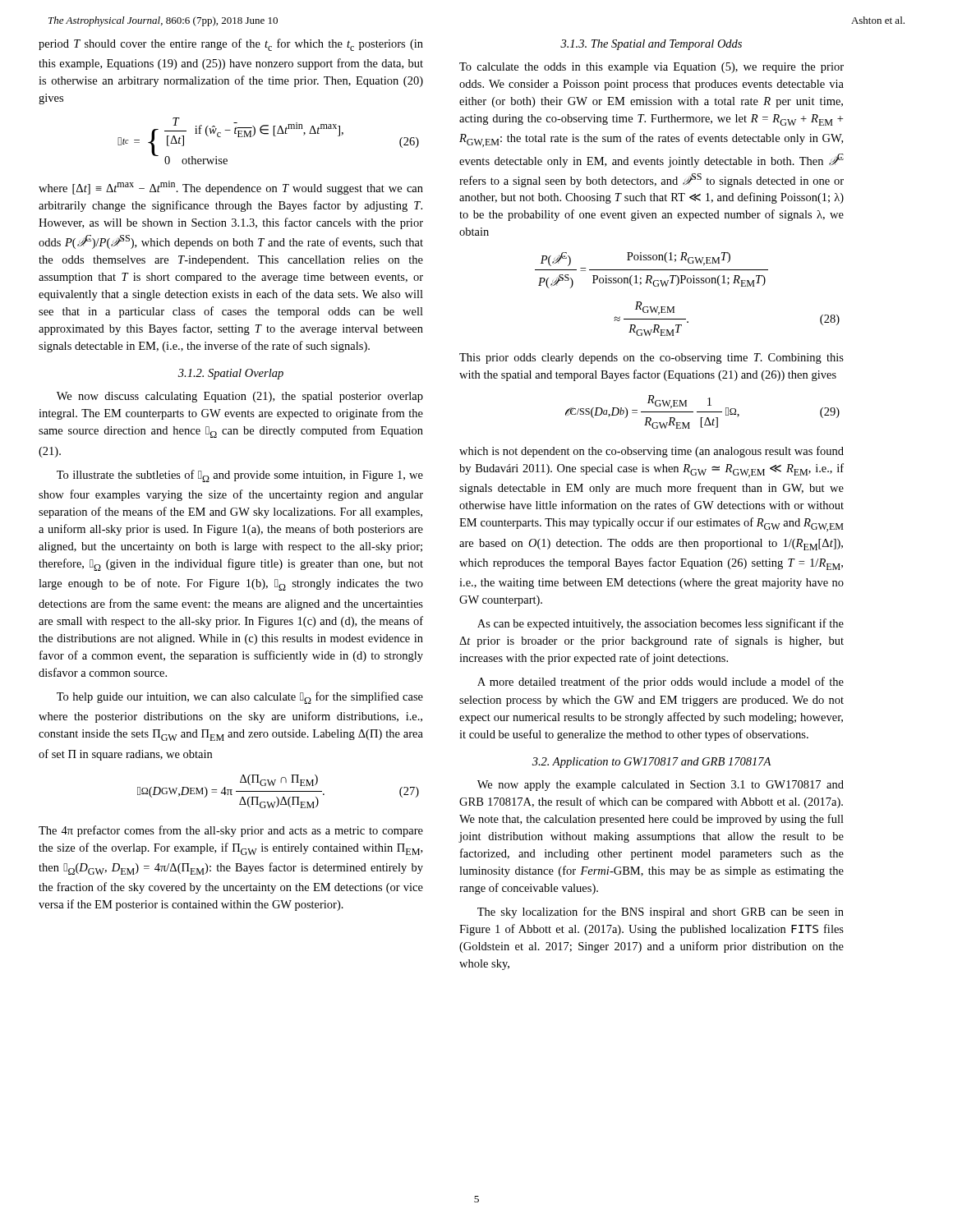Image resolution: width=953 pixels, height=1232 pixels.
Task: Locate the text block that reads "This prior odds"
Action: tap(651, 366)
